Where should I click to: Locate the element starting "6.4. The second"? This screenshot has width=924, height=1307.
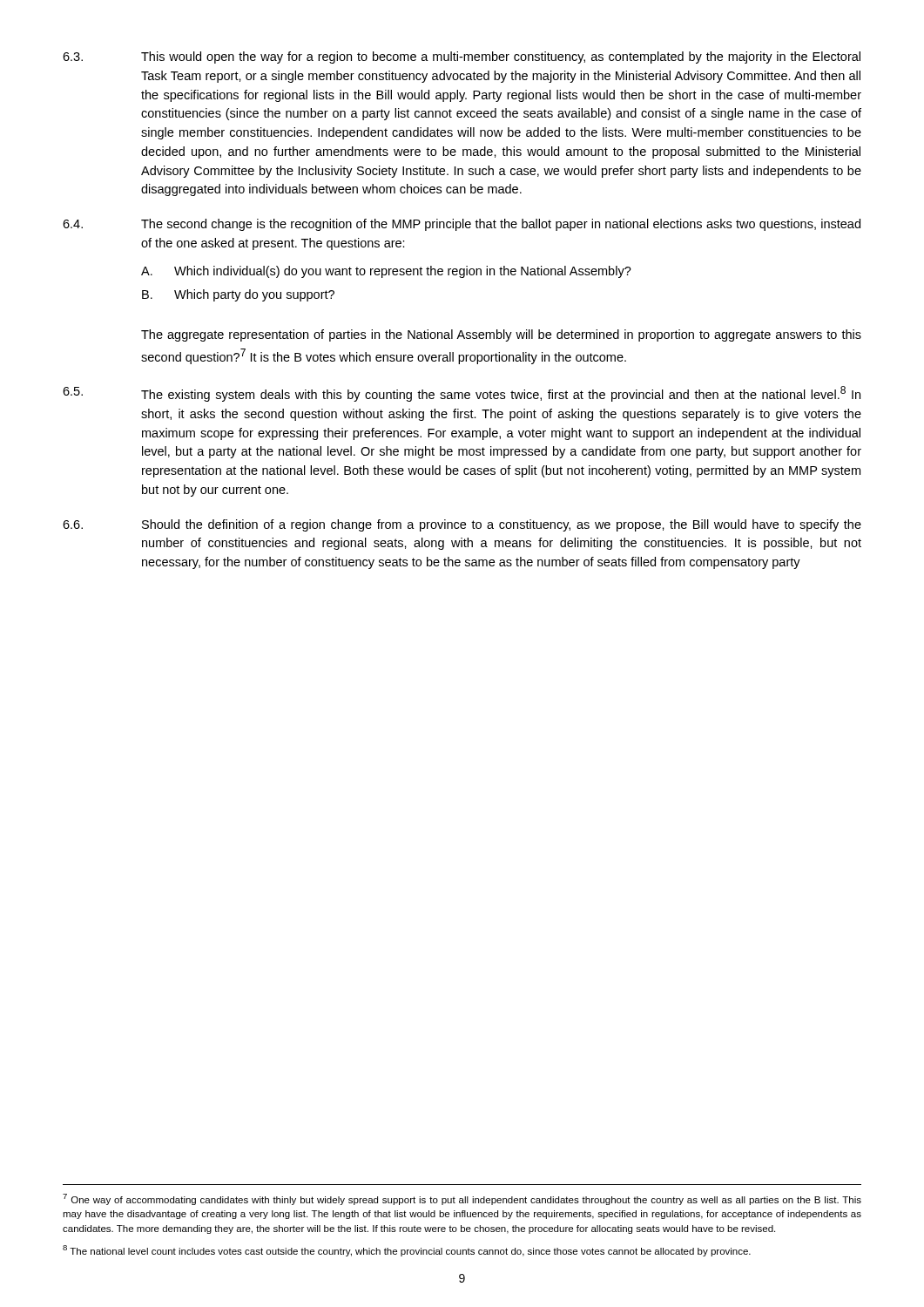coord(462,225)
